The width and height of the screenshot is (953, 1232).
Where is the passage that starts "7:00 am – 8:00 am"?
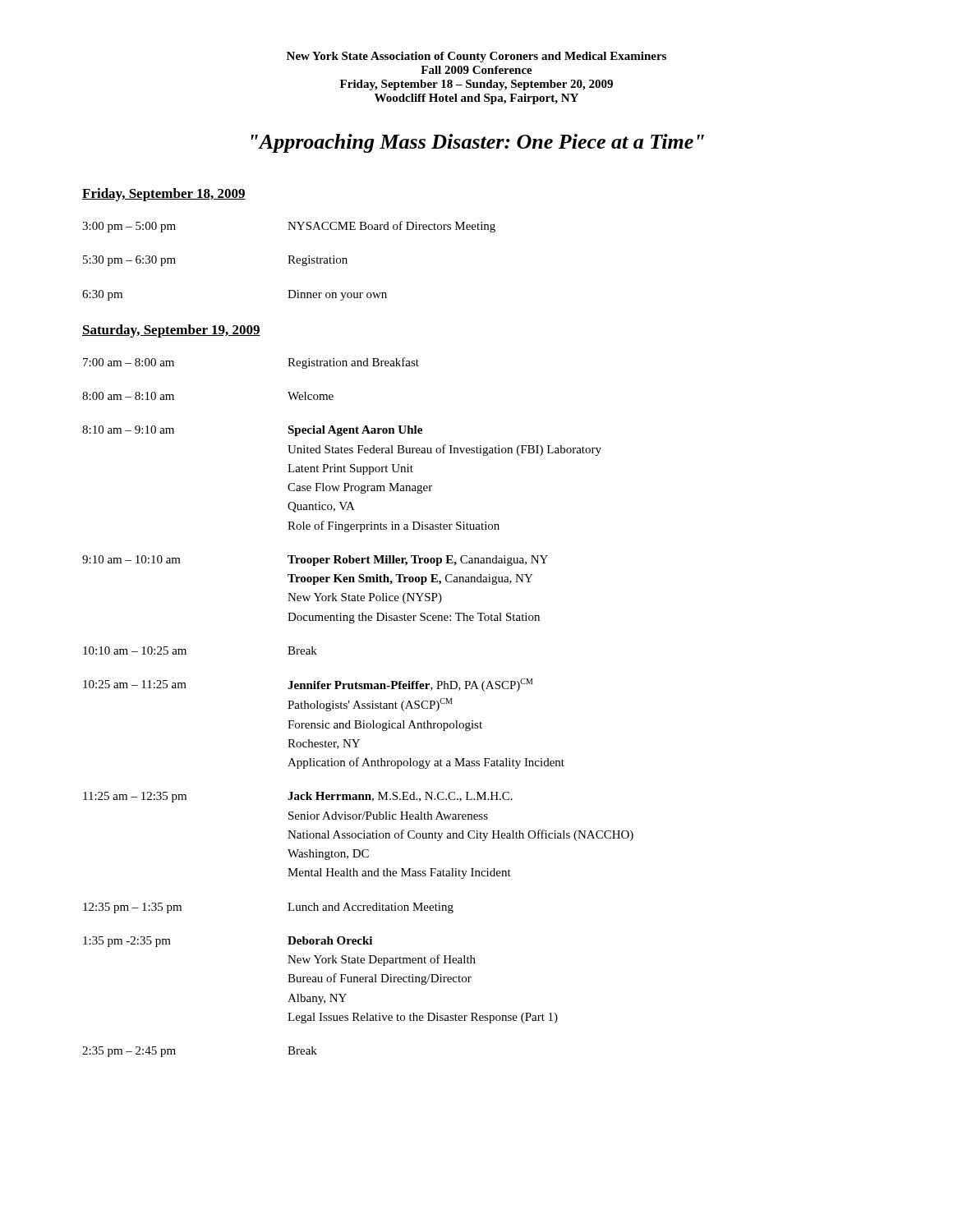click(x=138, y=362)
